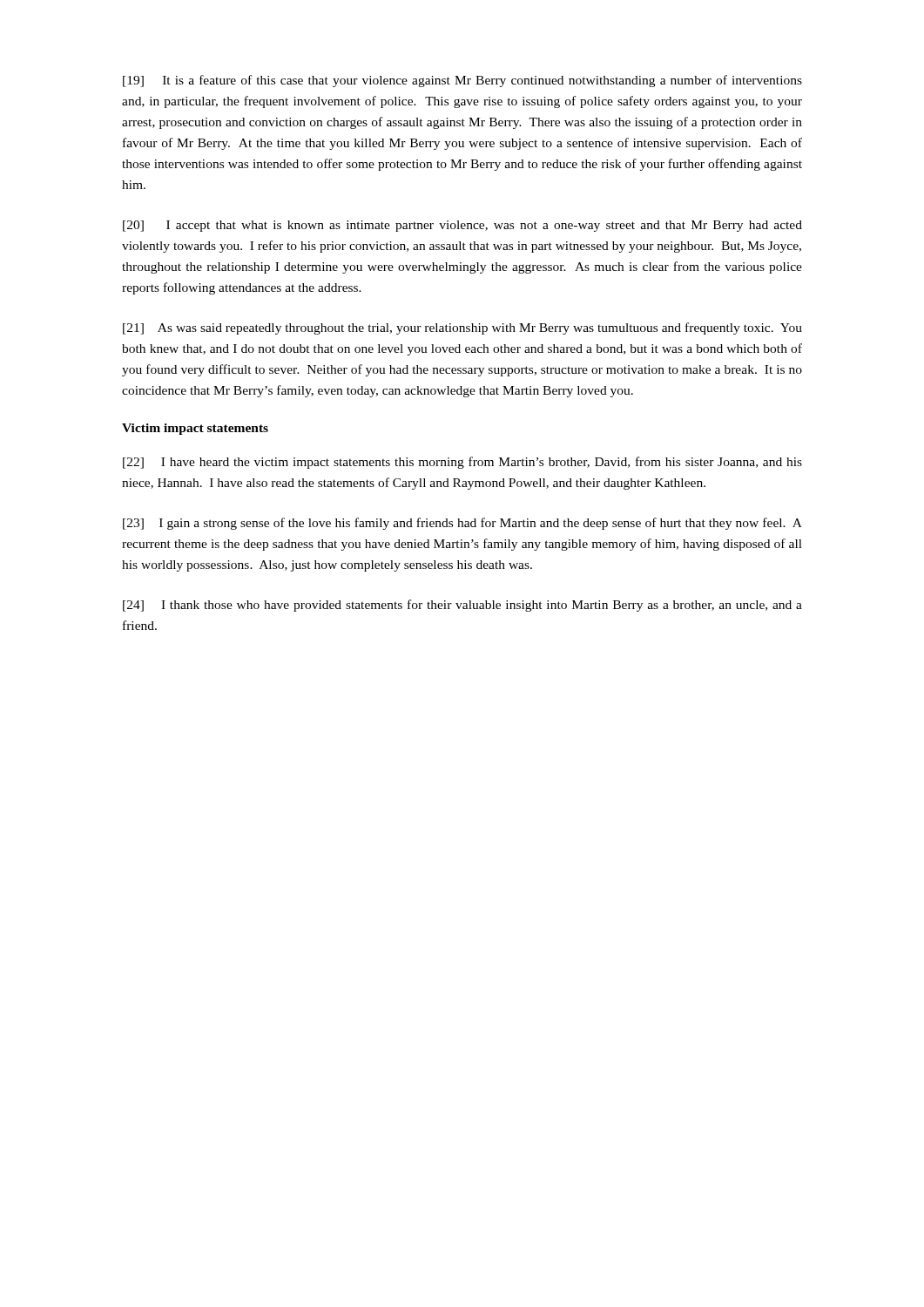Click the passage that begins "[21] As was said repeatedly throughout"

pyautogui.click(x=462, y=359)
